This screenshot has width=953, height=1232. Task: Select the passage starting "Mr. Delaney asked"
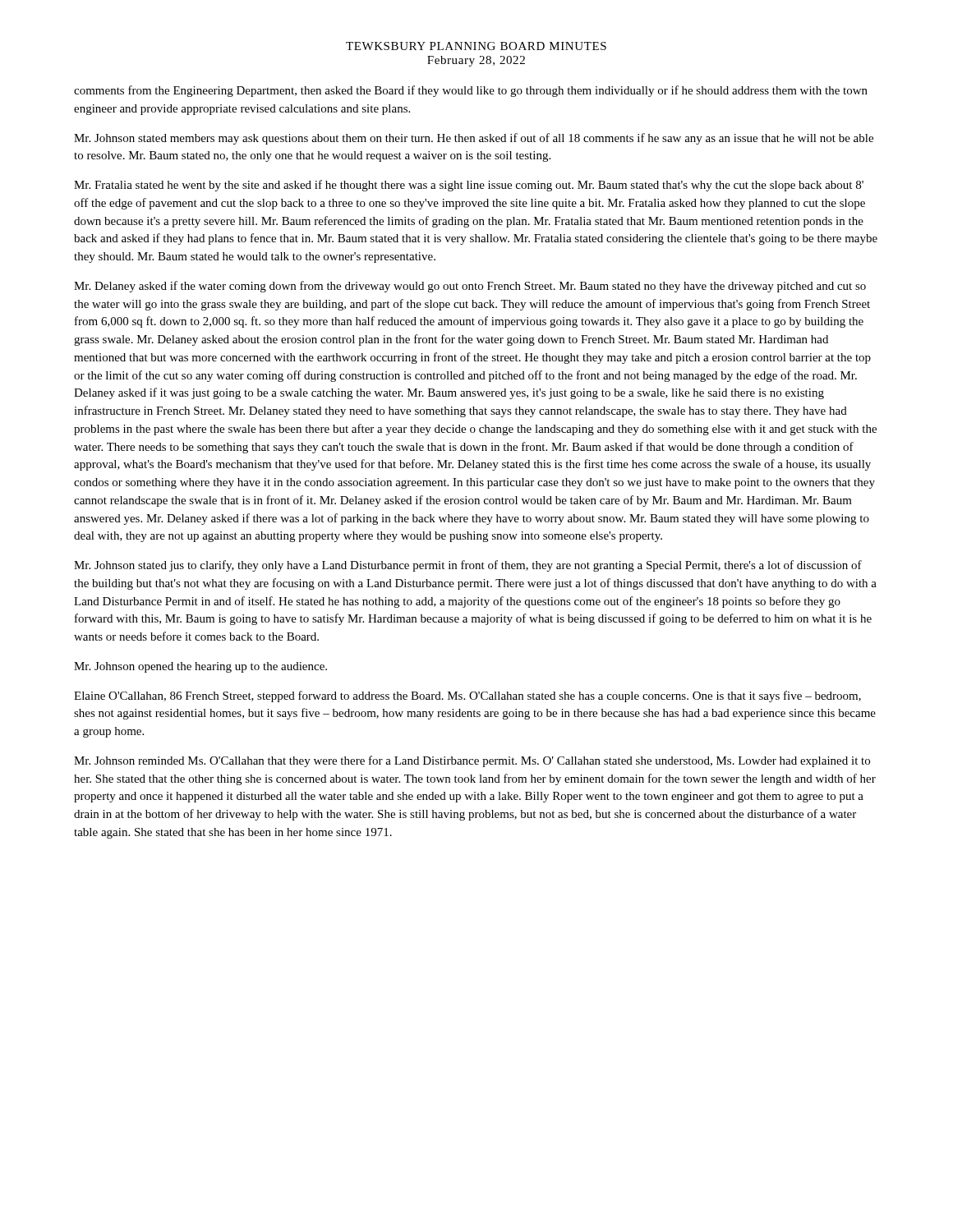476,411
